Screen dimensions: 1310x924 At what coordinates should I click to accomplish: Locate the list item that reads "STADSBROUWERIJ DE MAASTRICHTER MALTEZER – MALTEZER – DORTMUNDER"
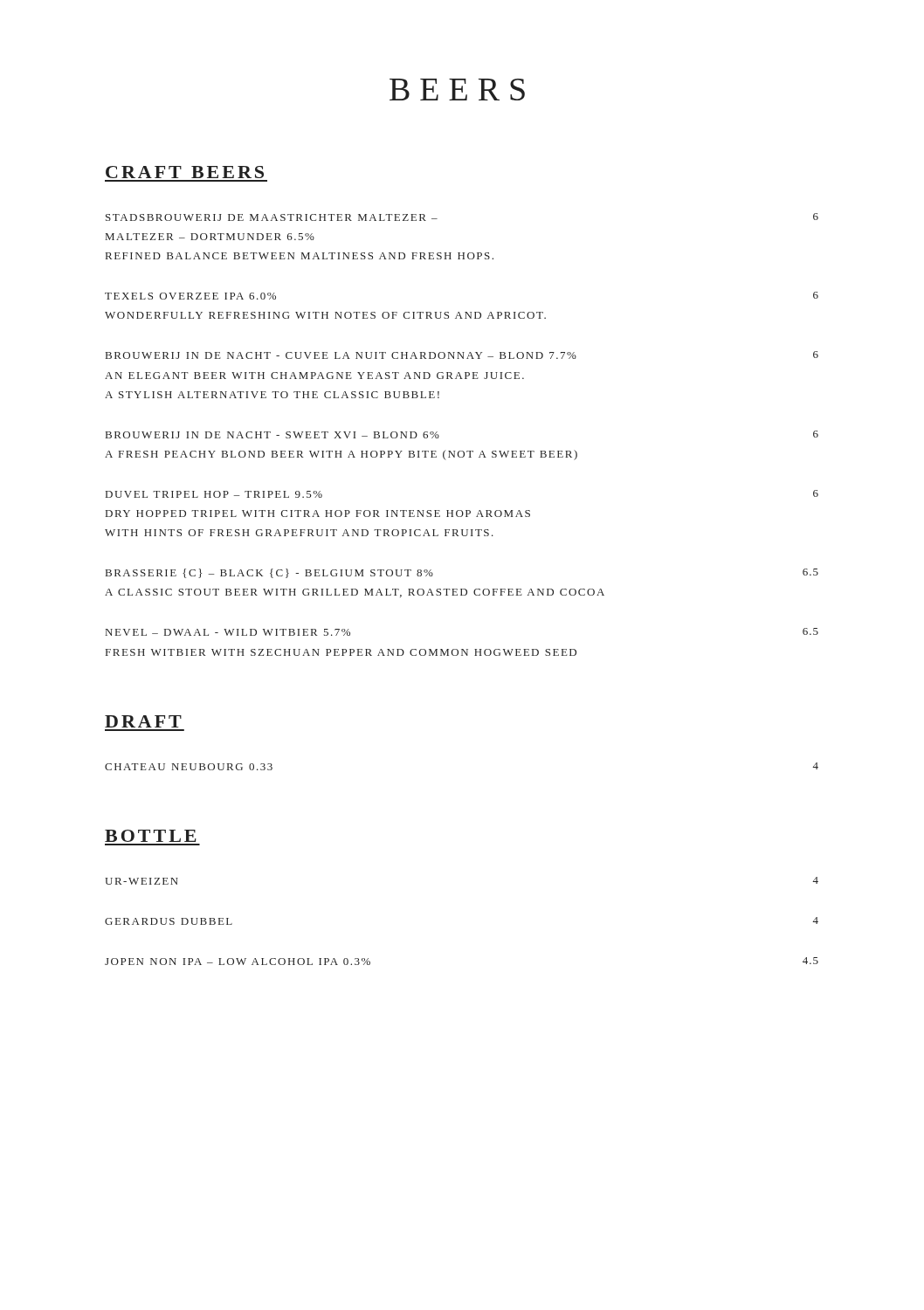[275, 217]
